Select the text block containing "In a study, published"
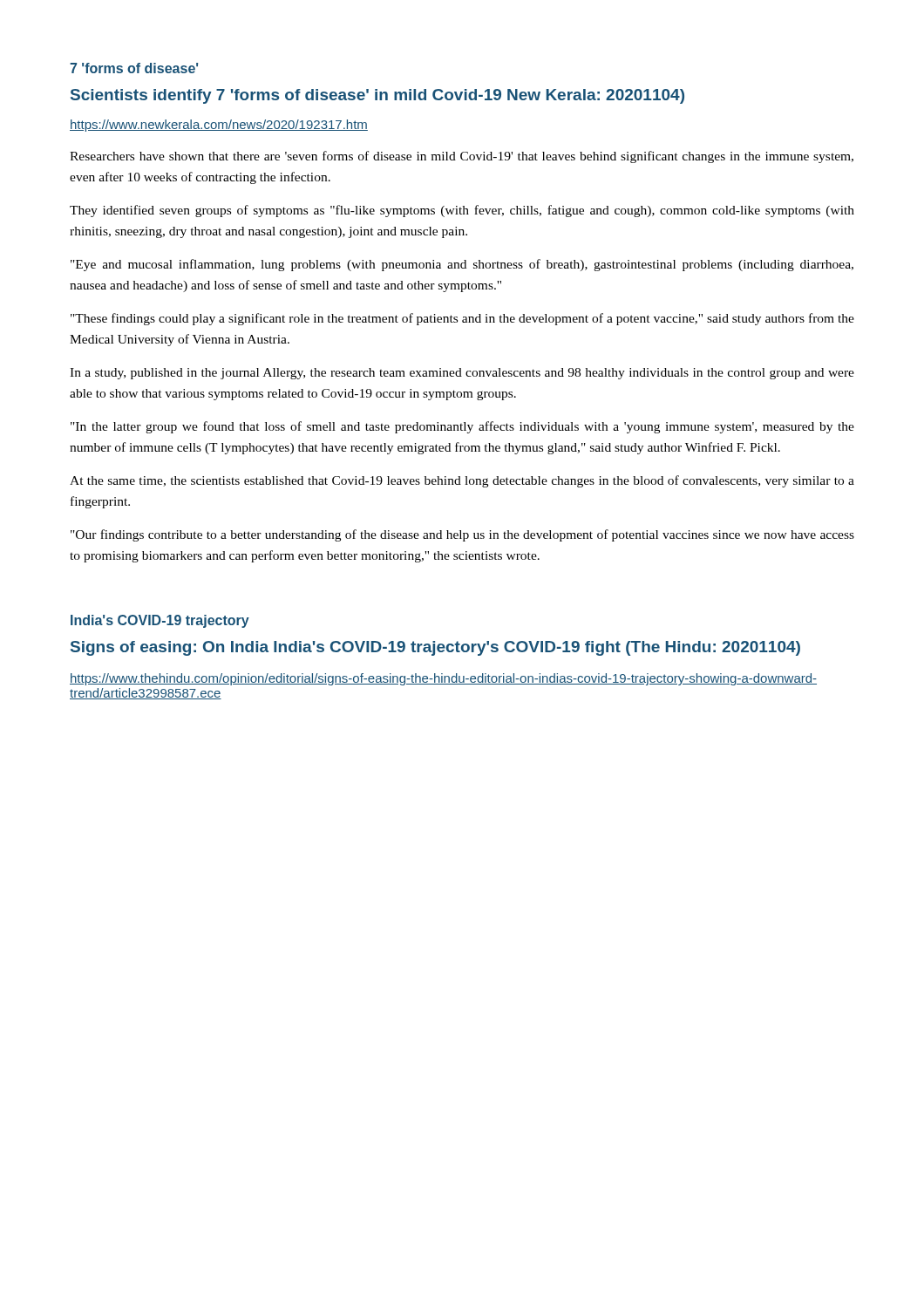This screenshot has height=1308, width=924. pyautogui.click(x=462, y=383)
